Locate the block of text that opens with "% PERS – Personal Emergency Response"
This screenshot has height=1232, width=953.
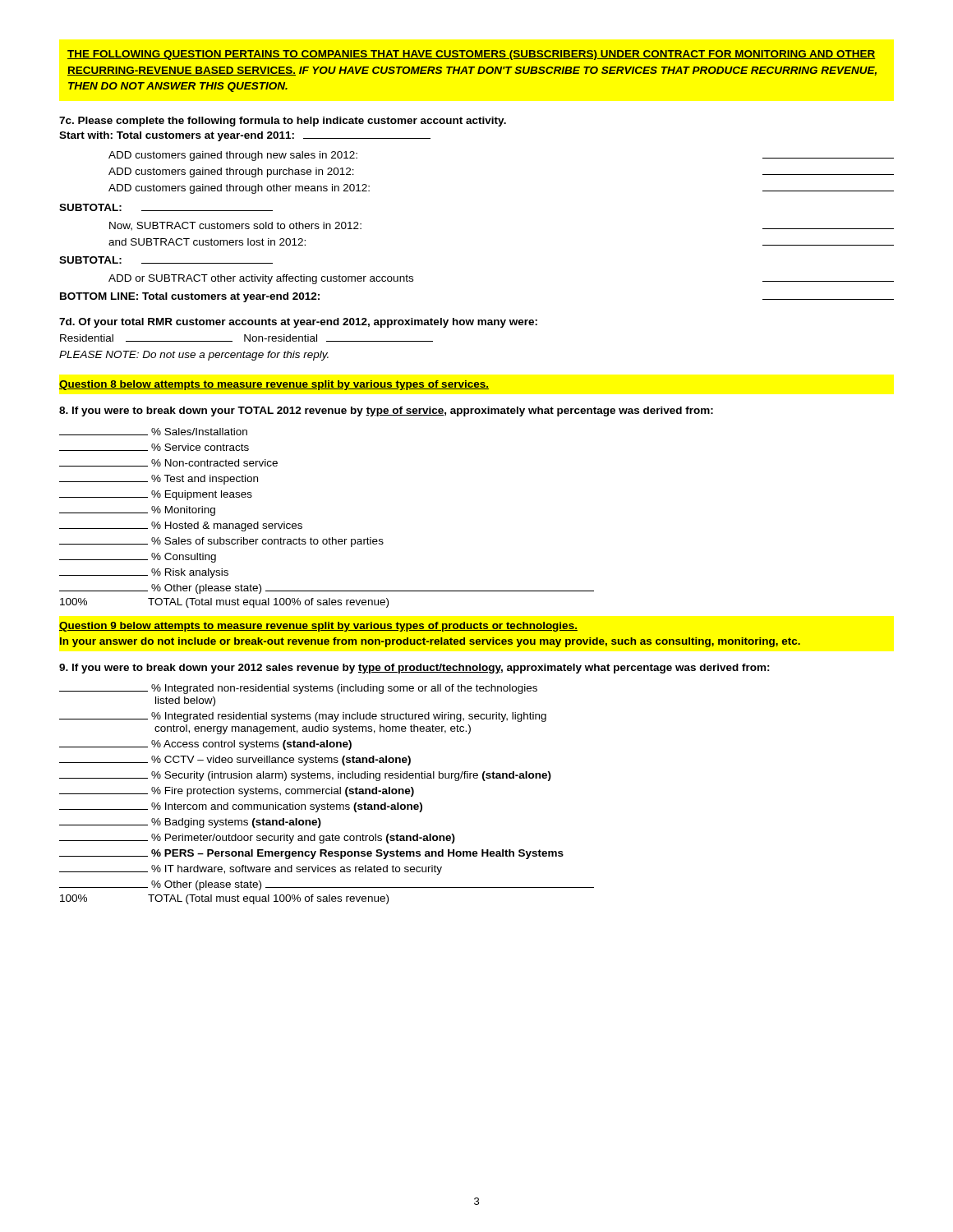(311, 852)
